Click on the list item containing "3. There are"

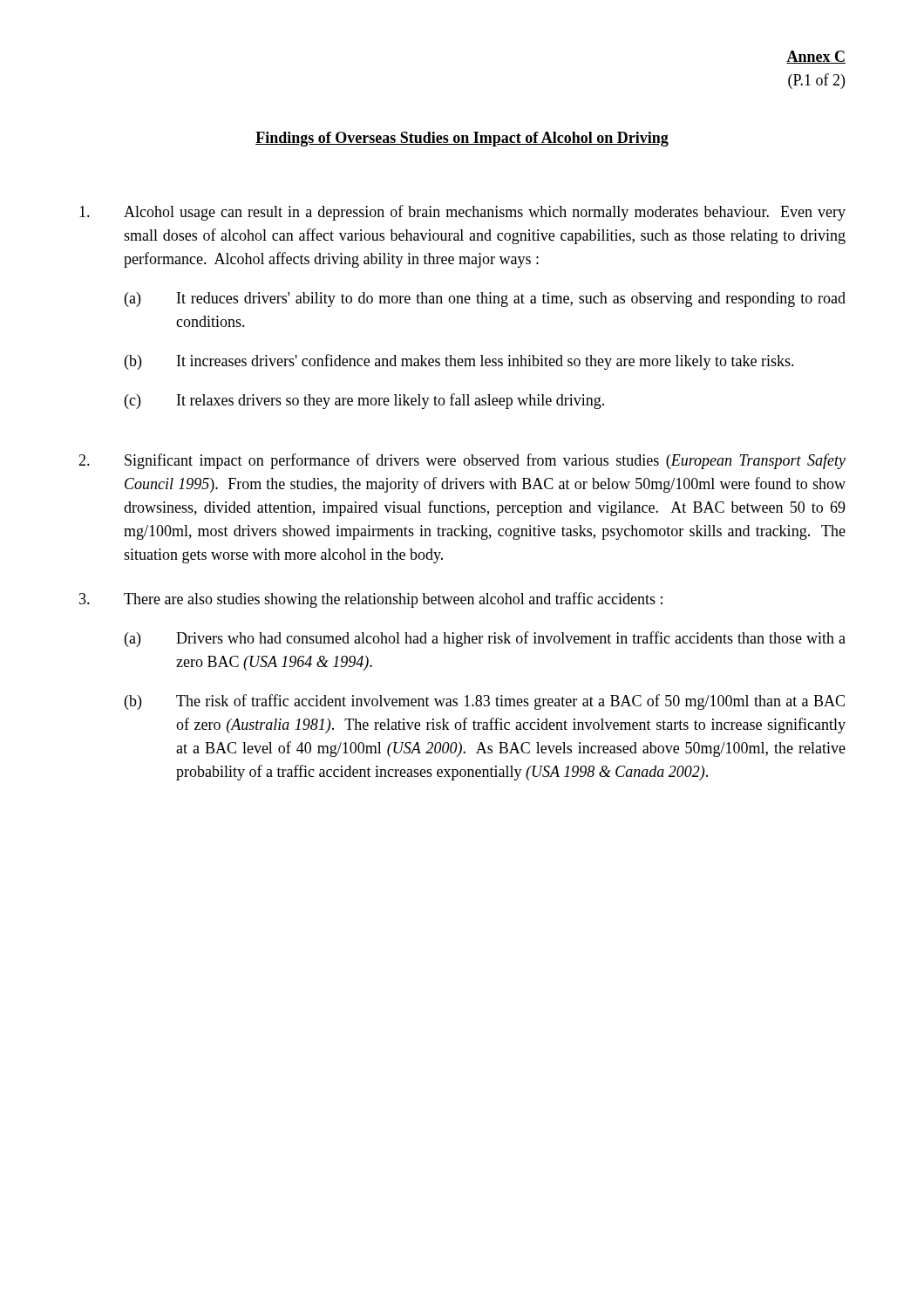[462, 694]
